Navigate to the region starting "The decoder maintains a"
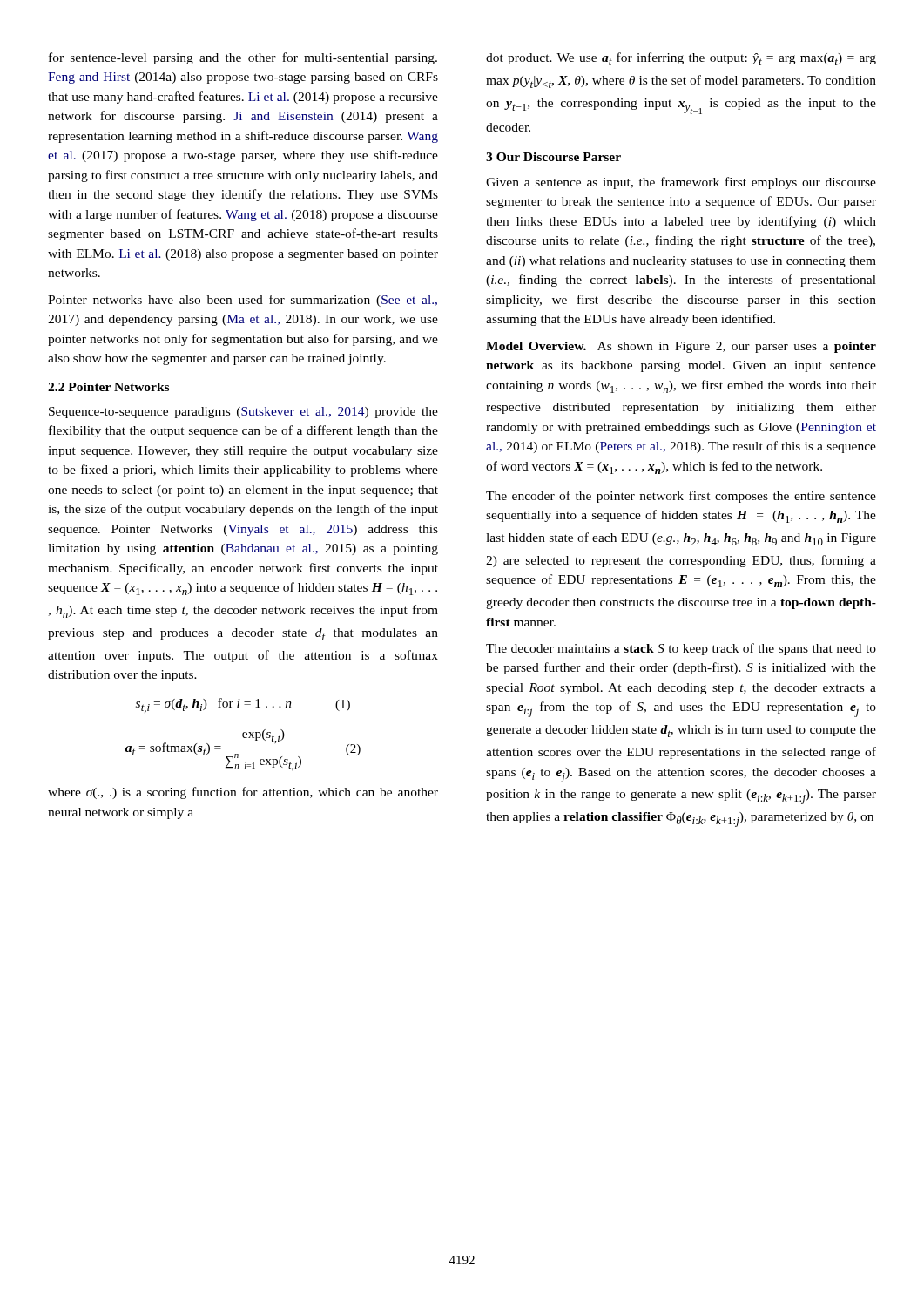The width and height of the screenshot is (924, 1307). pyautogui.click(x=681, y=734)
